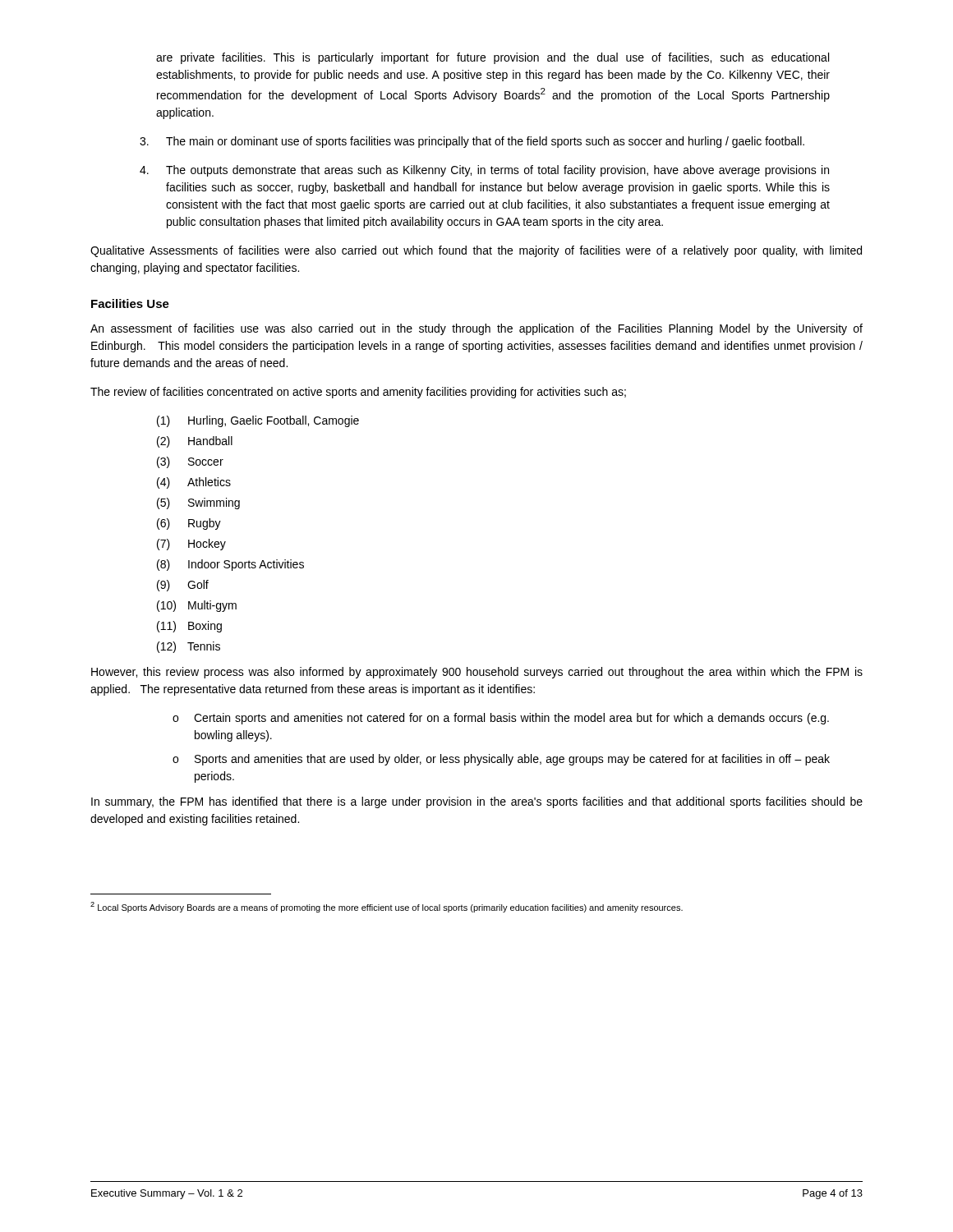Select the text starting "o Sports and amenities that are used"
Viewport: 953px width, 1232px height.
coord(501,768)
